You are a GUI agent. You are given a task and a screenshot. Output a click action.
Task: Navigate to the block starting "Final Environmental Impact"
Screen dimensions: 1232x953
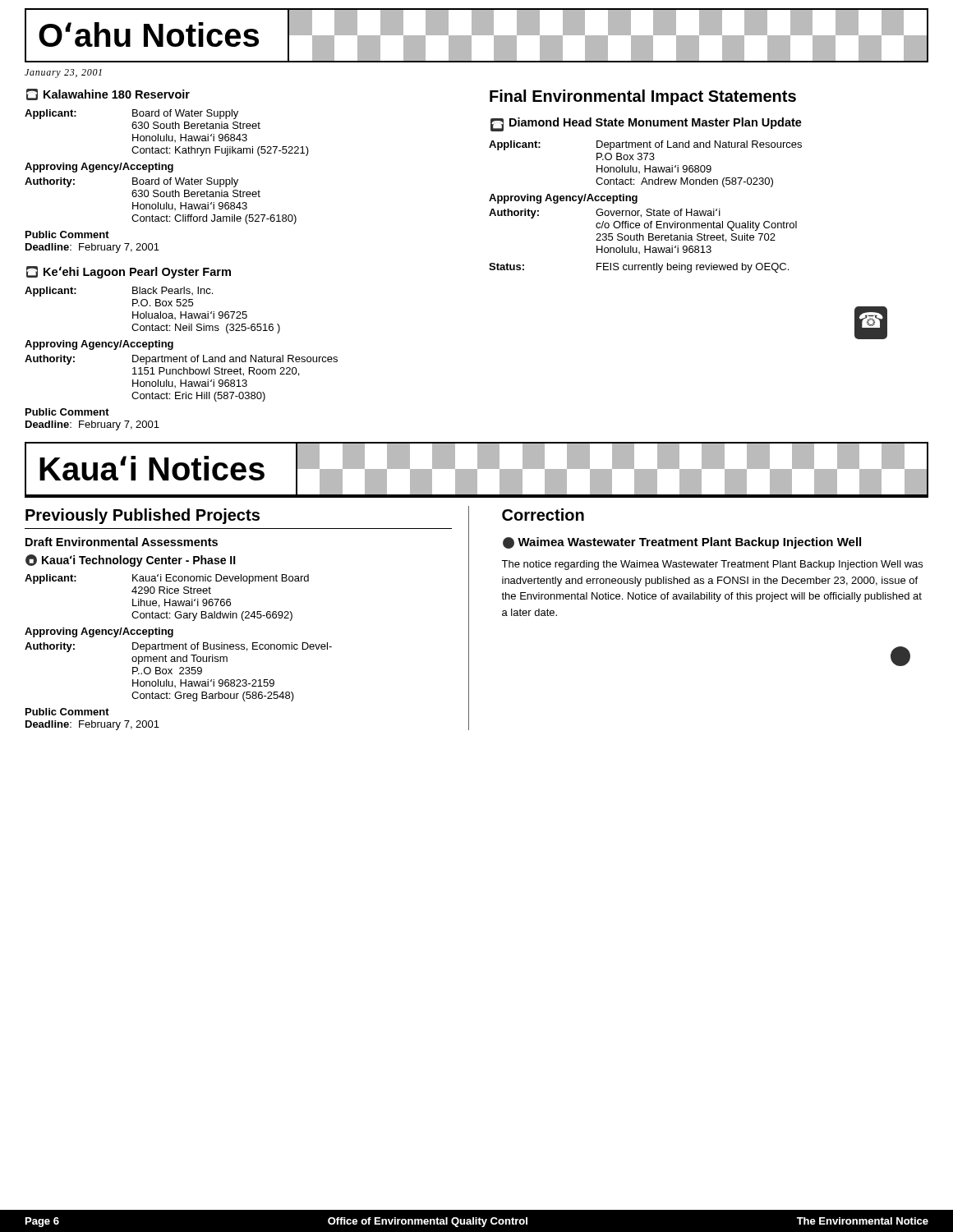[x=643, y=96]
